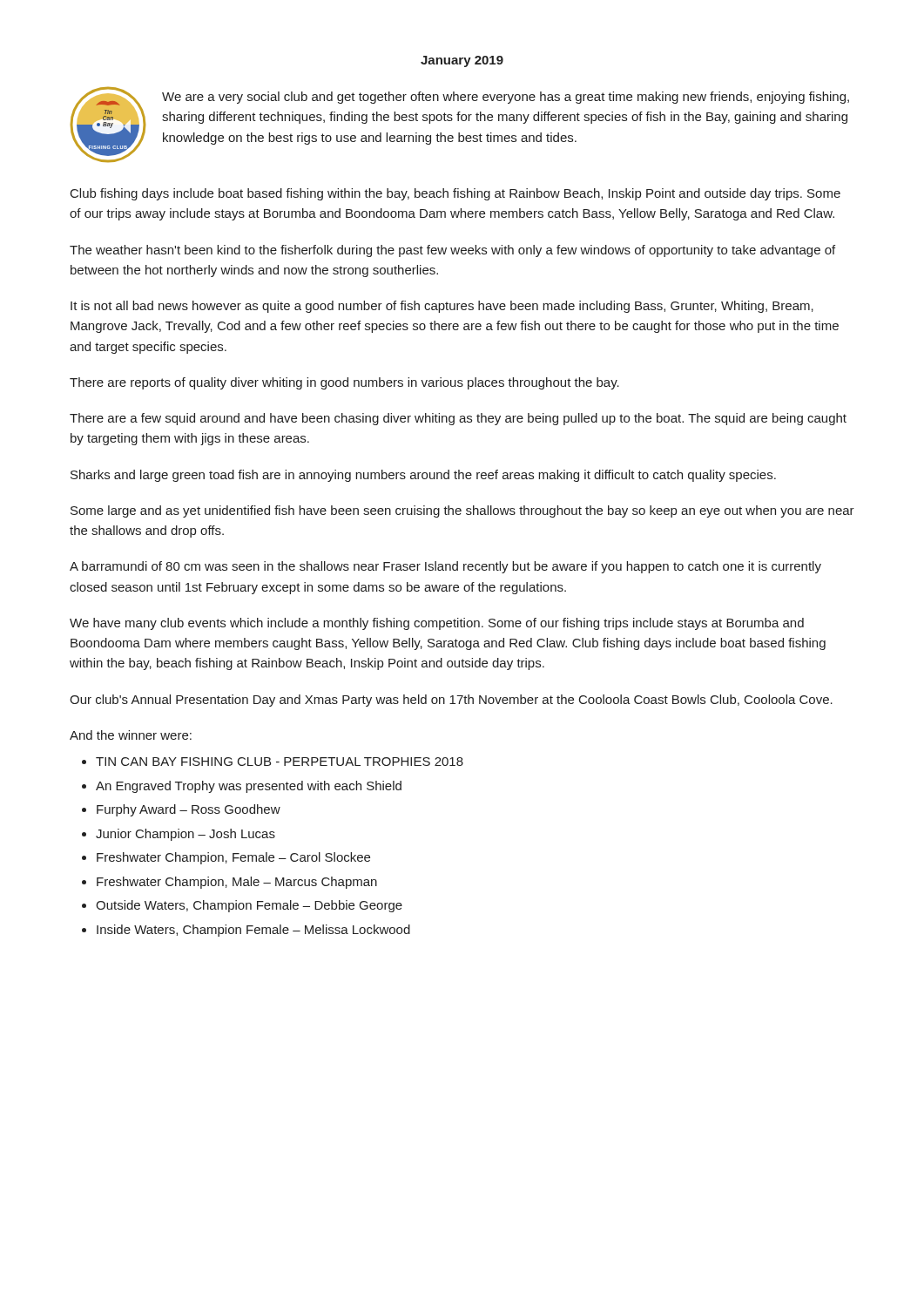Click where it says "Inside Waters, Champion Female – Melissa Lockwood"
This screenshot has width=924, height=1307.
point(253,929)
